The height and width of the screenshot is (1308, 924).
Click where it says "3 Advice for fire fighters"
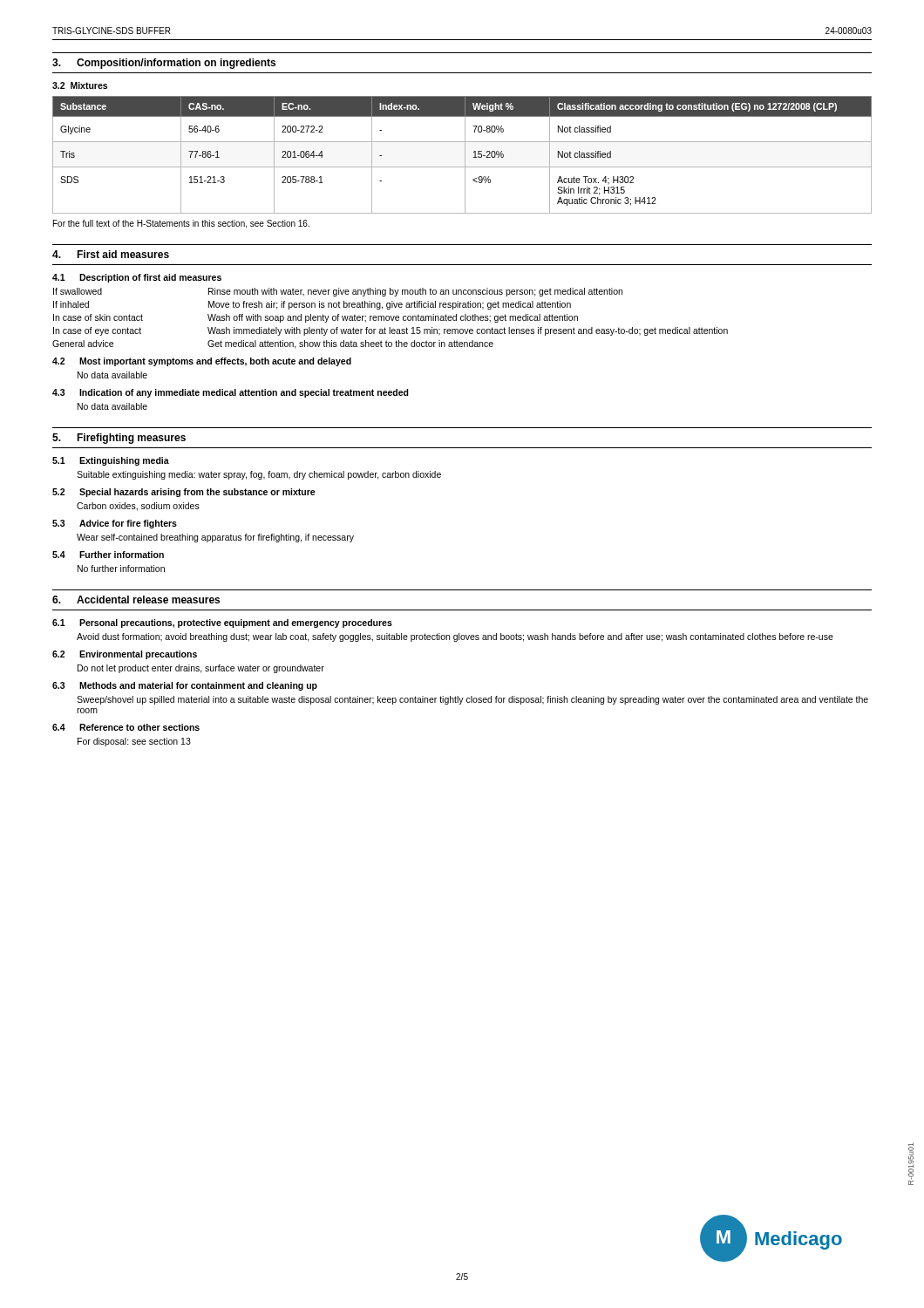pos(115,523)
